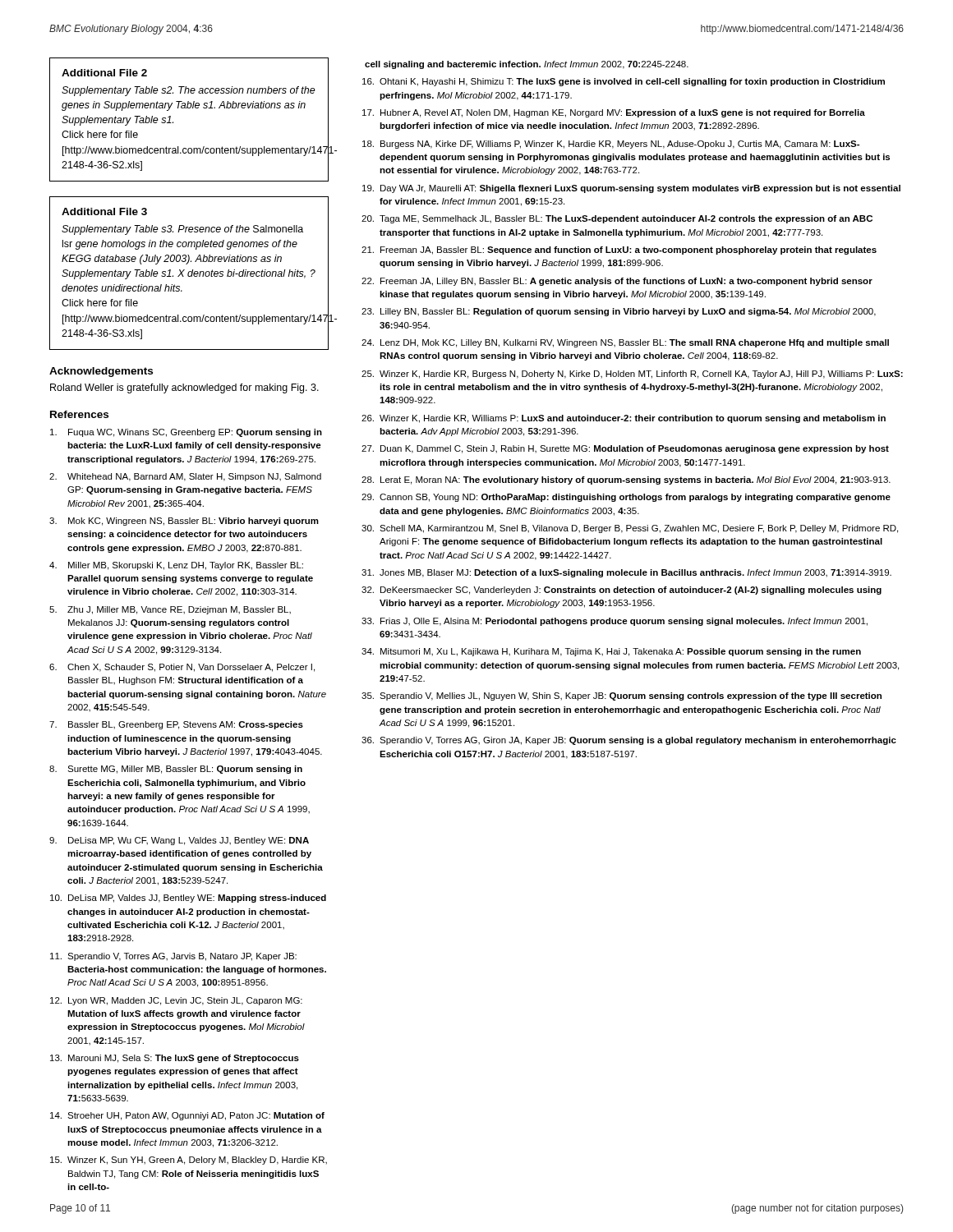Locate the list item that reads "16. Ohtani K, Hayashi H, Shimizu"
This screenshot has height=1232, width=953.
(633, 88)
